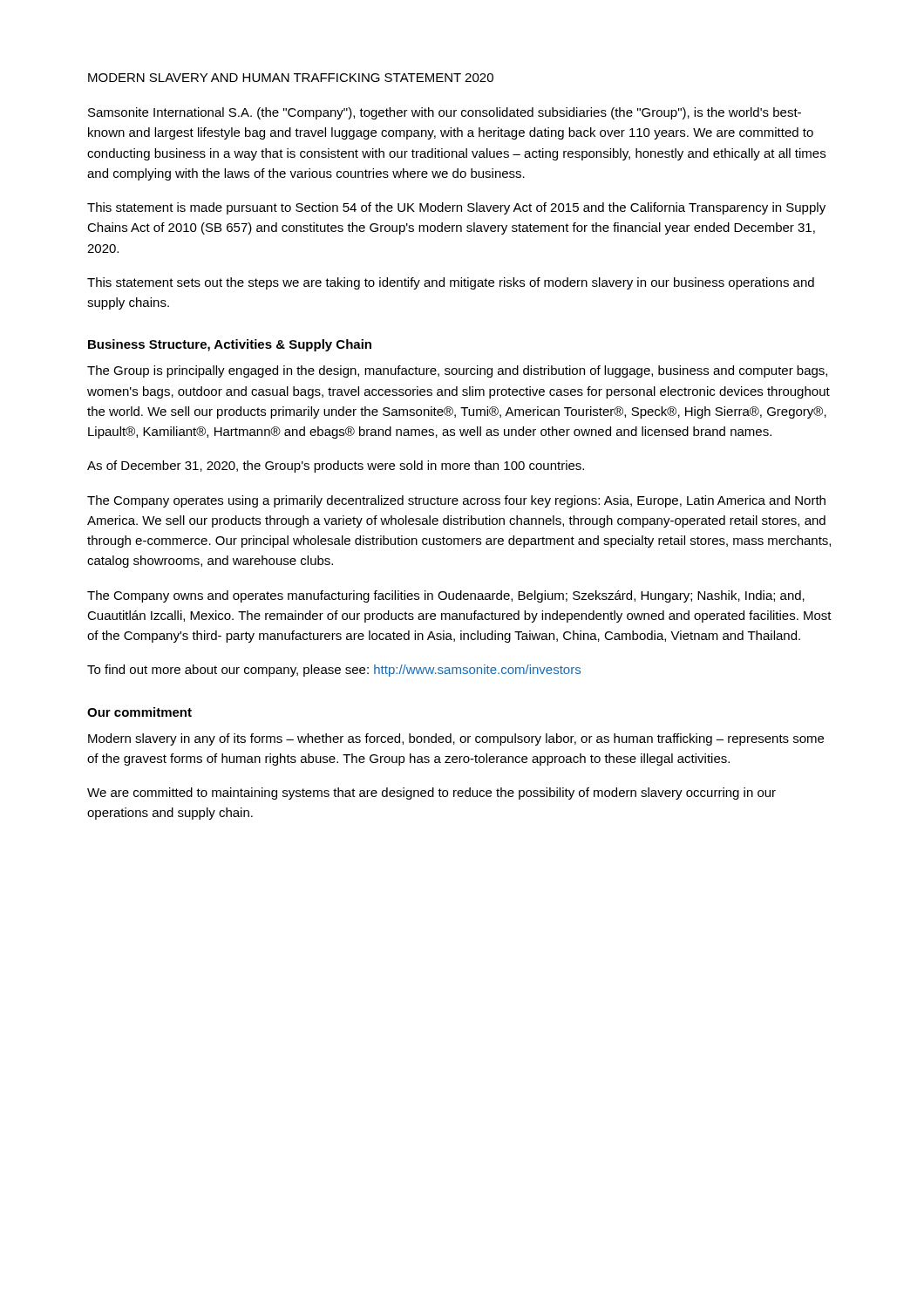The height and width of the screenshot is (1308, 924).
Task: Click the passage that begins "This statement is made pursuant to Section"
Action: (456, 227)
